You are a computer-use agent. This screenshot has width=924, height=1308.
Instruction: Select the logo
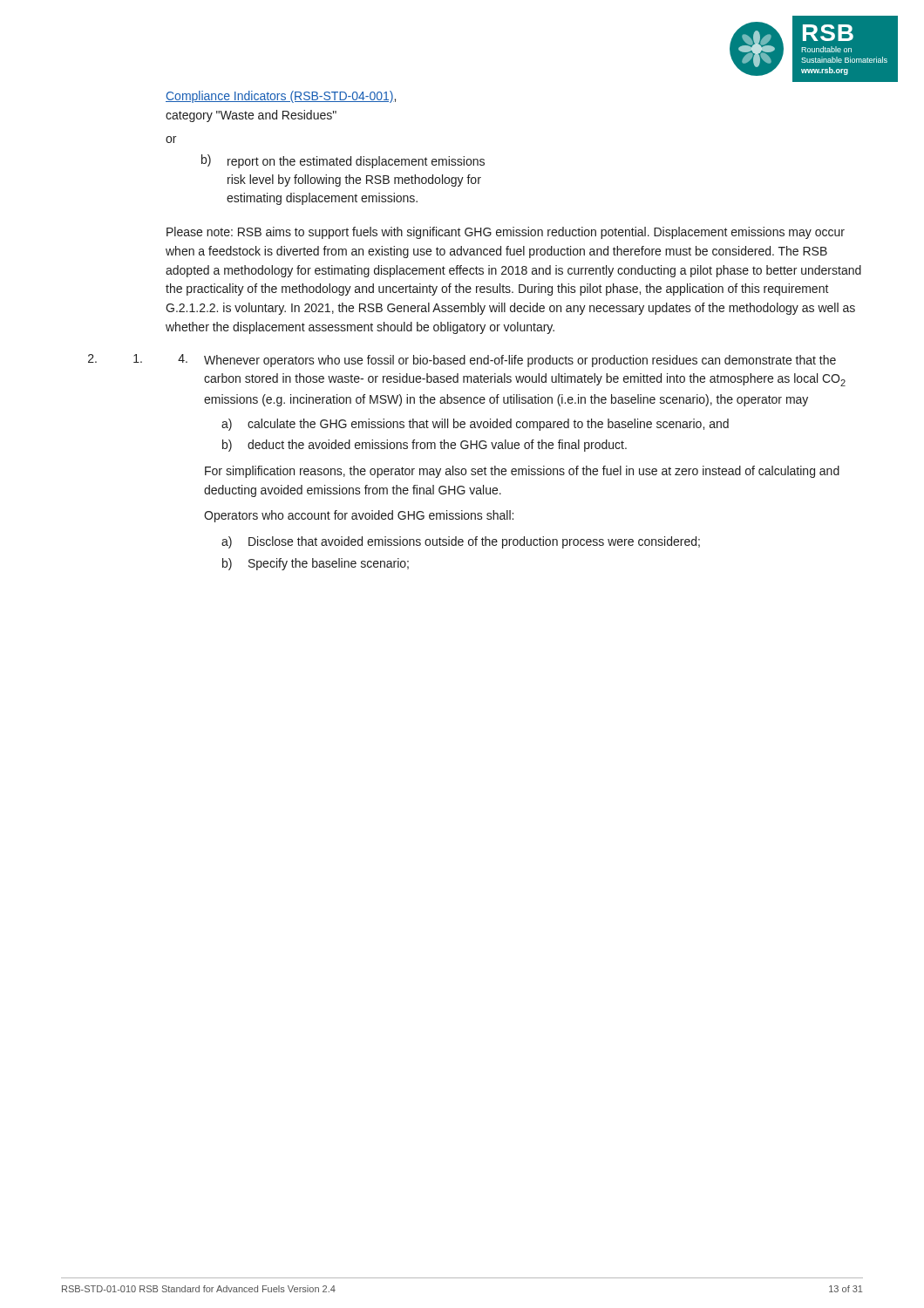point(814,49)
